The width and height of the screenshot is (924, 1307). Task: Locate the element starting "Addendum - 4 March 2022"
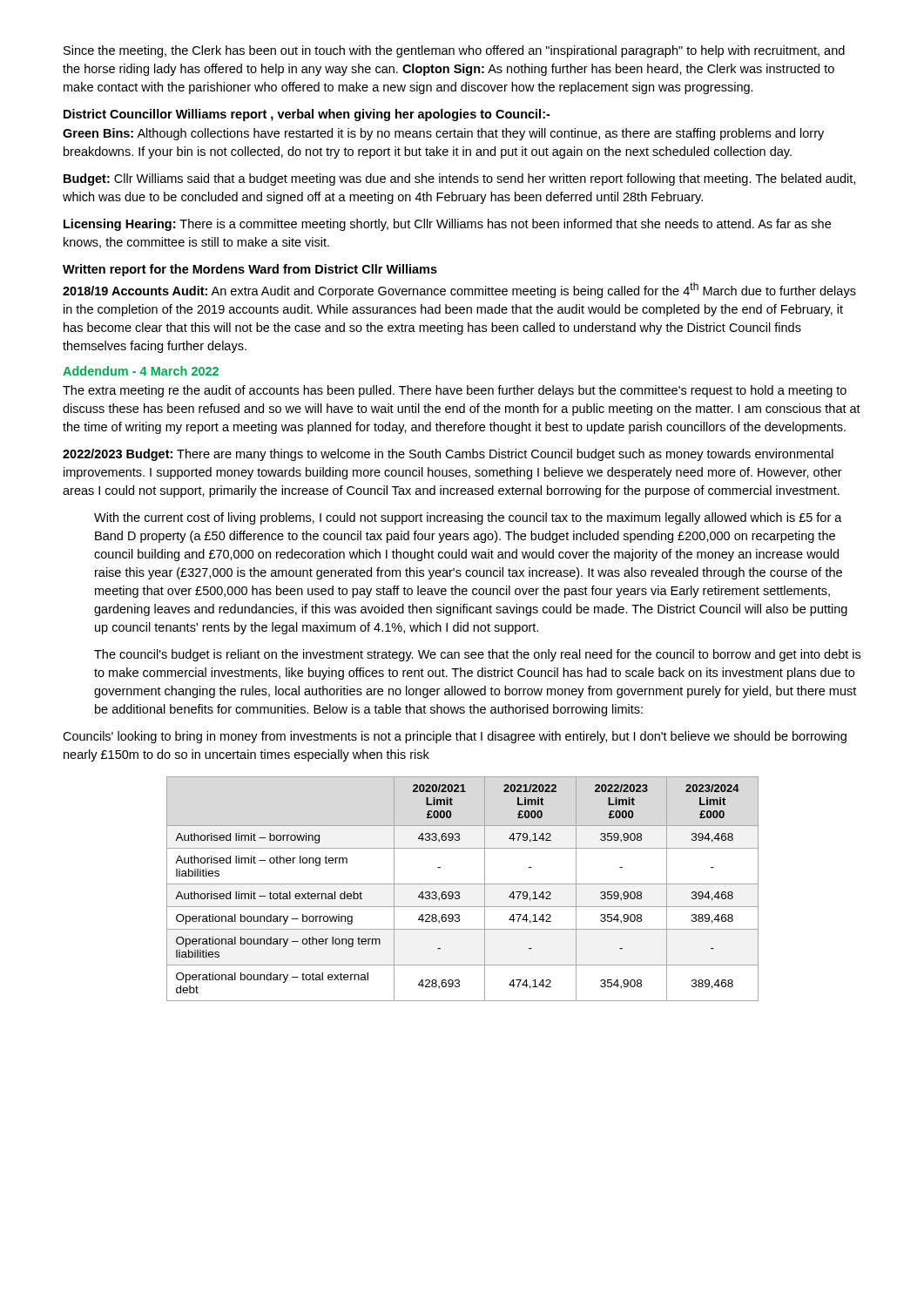141,371
